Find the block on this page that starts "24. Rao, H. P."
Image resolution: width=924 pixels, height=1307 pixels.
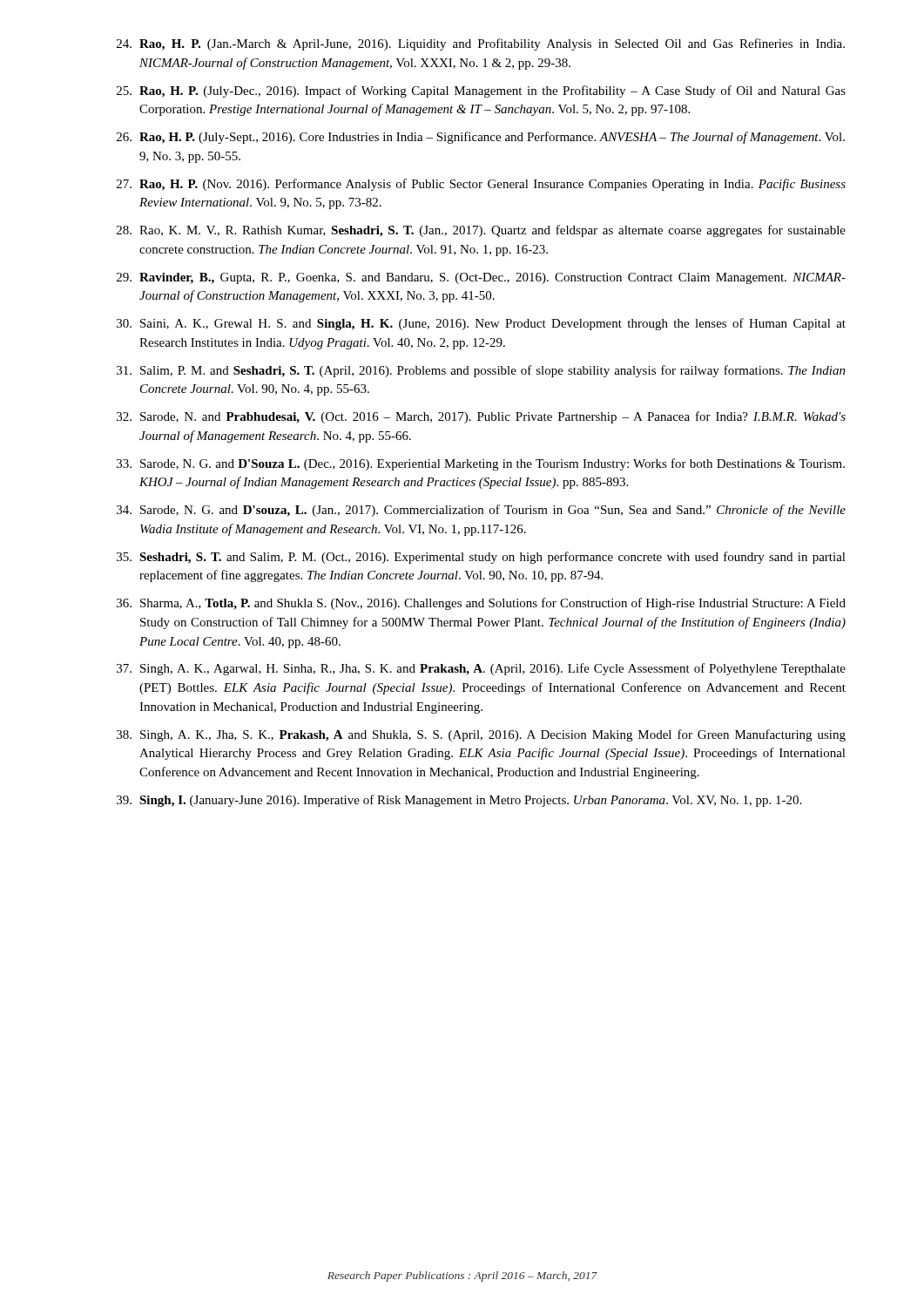point(471,54)
